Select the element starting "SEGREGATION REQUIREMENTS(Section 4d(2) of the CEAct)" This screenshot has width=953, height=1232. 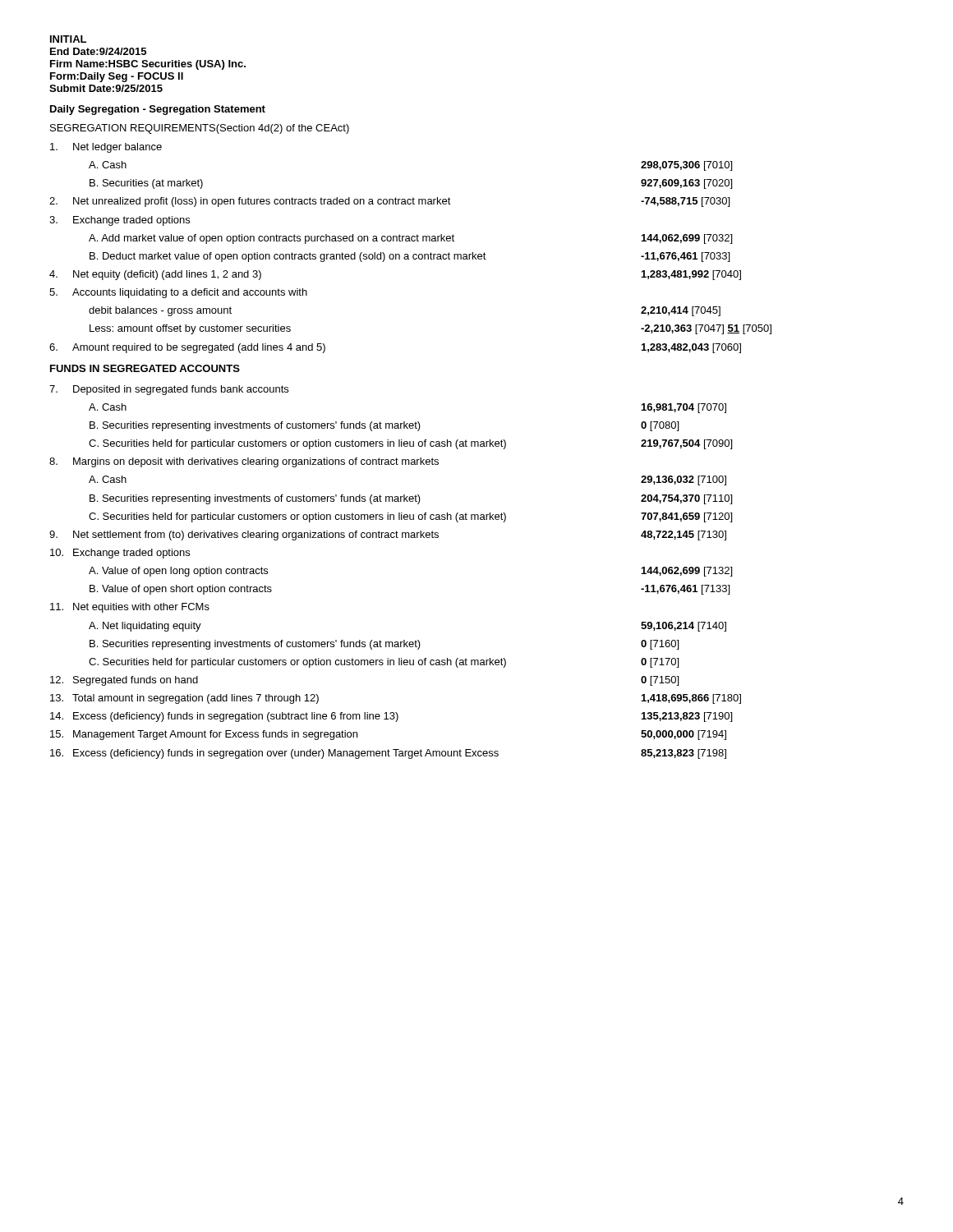pos(199,128)
